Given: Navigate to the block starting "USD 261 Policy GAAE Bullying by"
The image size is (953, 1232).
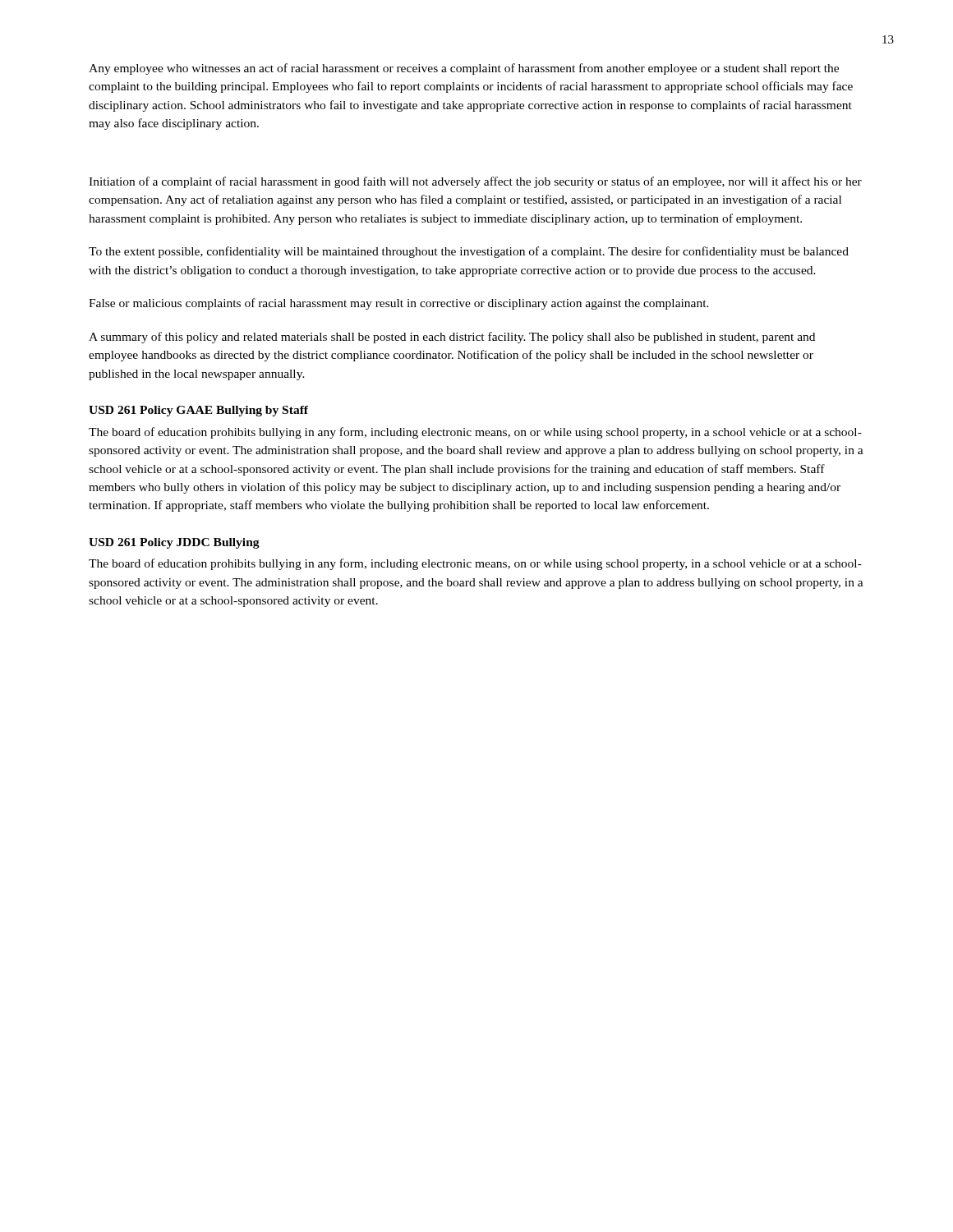Looking at the screenshot, I should [x=198, y=410].
